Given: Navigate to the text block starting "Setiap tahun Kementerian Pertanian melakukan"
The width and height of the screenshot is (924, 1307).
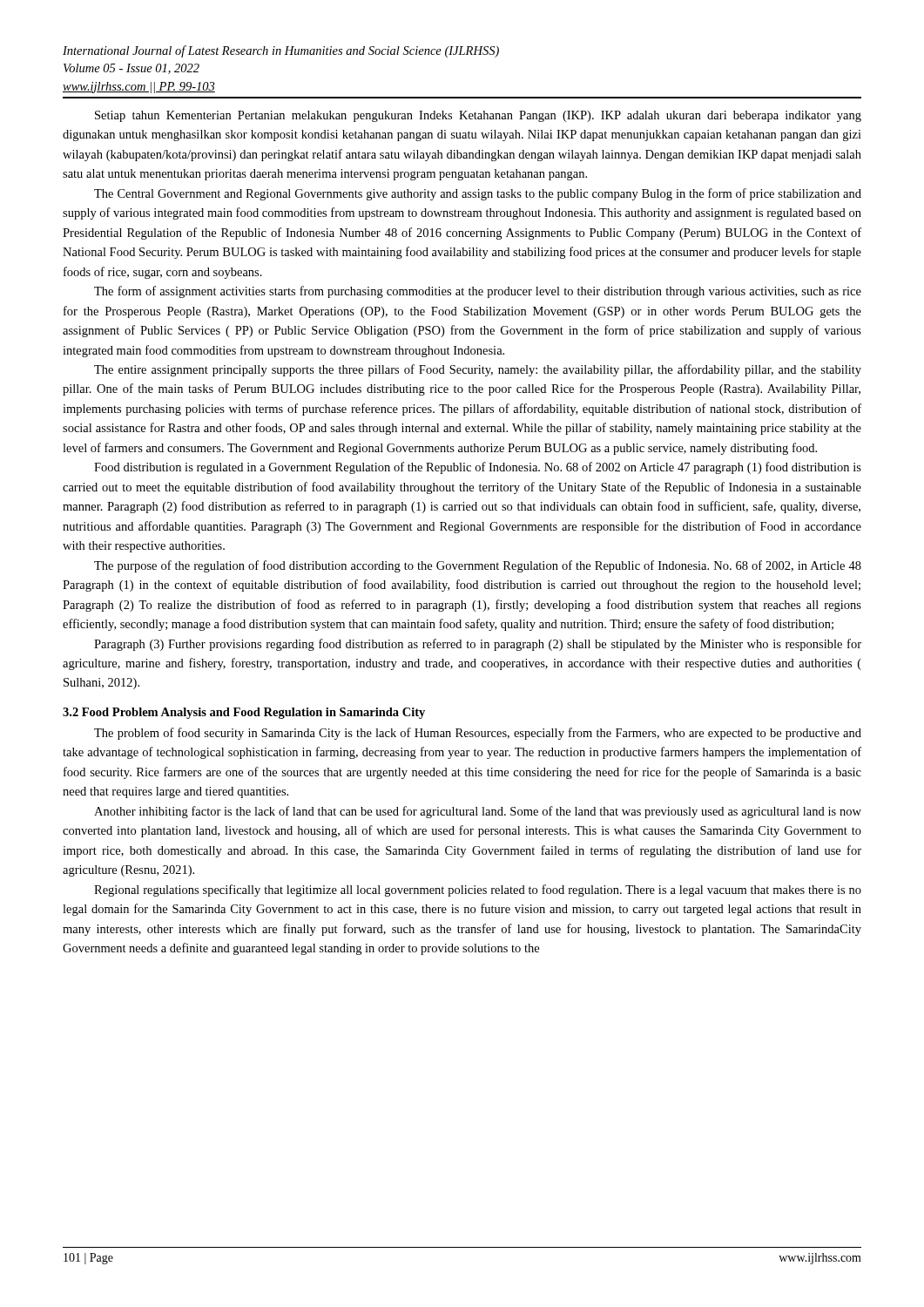Looking at the screenshot, I should pyautogui.click(x=462, y=144).
